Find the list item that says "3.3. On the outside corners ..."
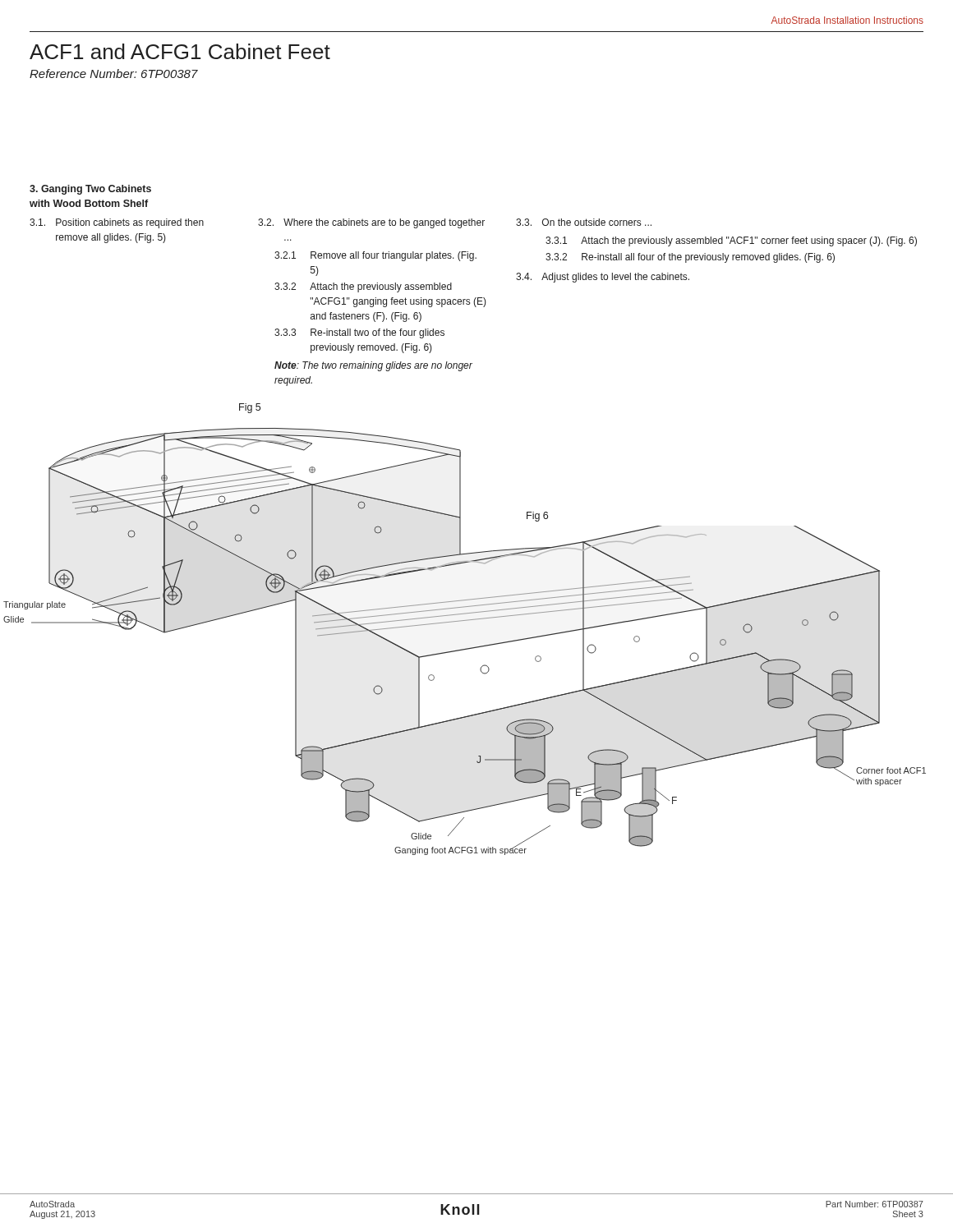The image size is (953, 1232). [x=584, y=222]
